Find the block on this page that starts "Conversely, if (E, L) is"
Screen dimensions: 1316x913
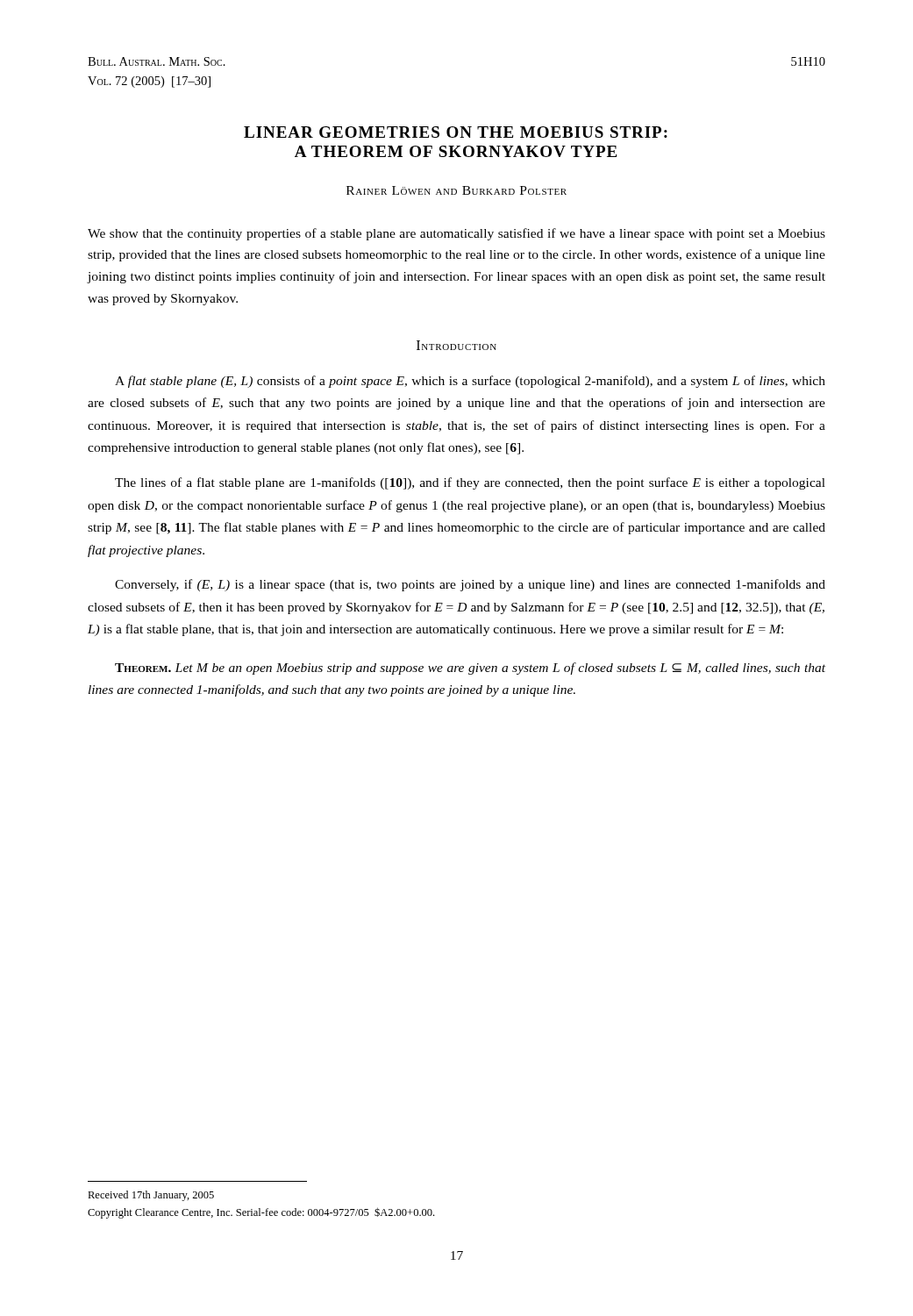(x=456, y=606)
